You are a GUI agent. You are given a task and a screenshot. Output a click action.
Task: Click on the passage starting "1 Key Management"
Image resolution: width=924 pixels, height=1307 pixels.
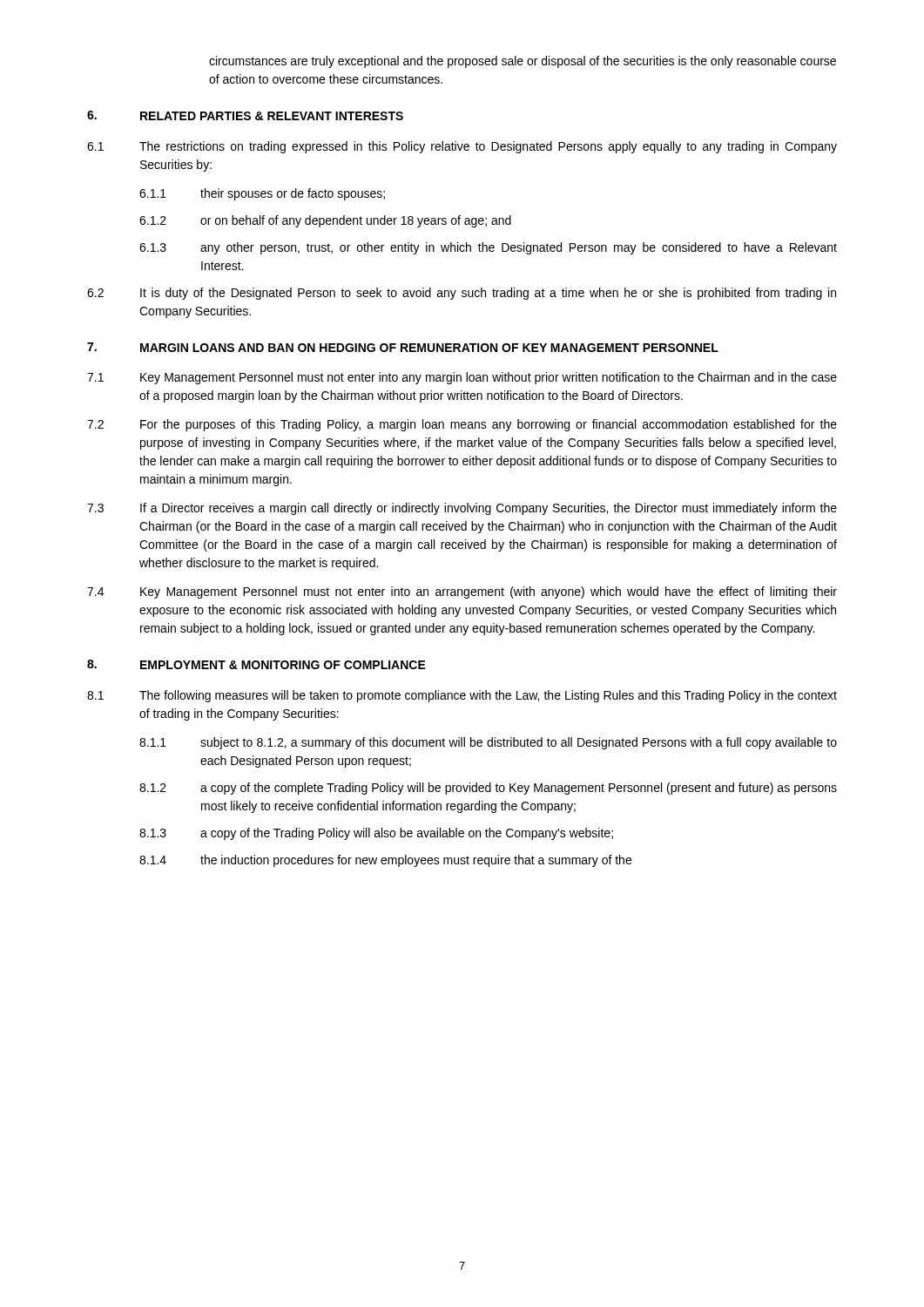click(462, 387)
